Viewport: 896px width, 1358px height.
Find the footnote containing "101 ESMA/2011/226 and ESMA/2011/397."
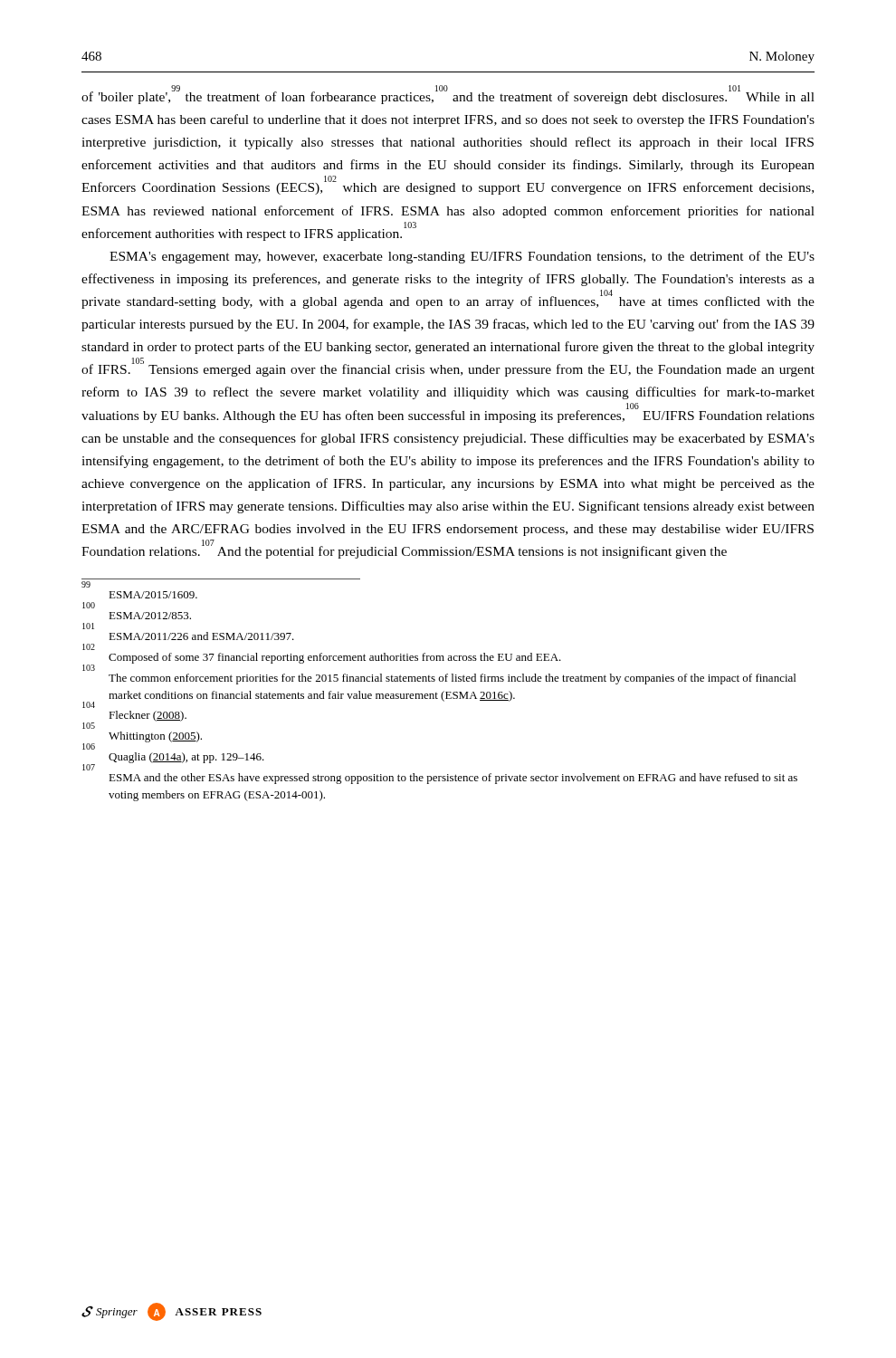pos(201,636)
